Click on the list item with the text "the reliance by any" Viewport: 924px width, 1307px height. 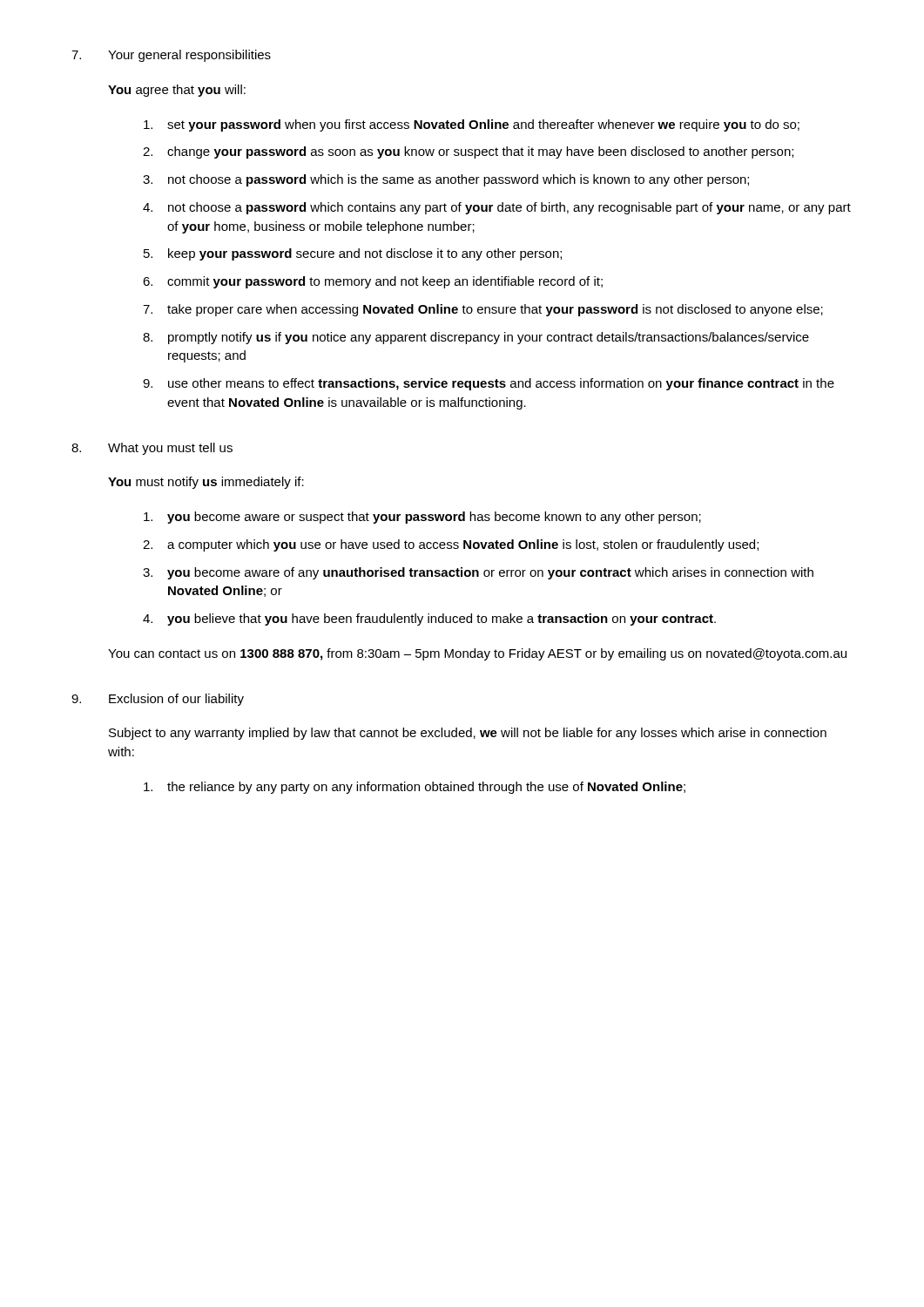click(498, 786)
